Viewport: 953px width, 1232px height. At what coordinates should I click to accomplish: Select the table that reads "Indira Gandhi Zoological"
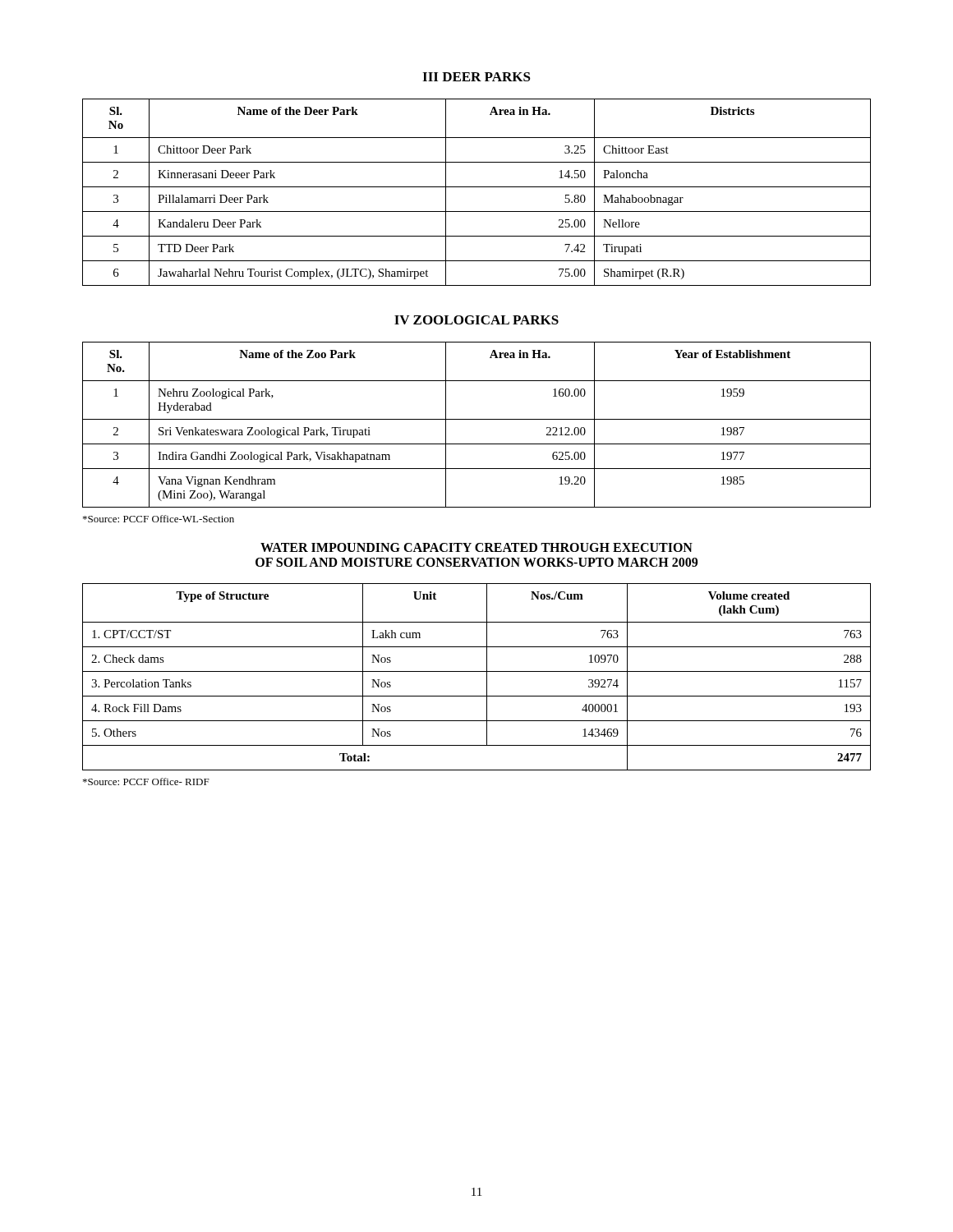[476, 425]
